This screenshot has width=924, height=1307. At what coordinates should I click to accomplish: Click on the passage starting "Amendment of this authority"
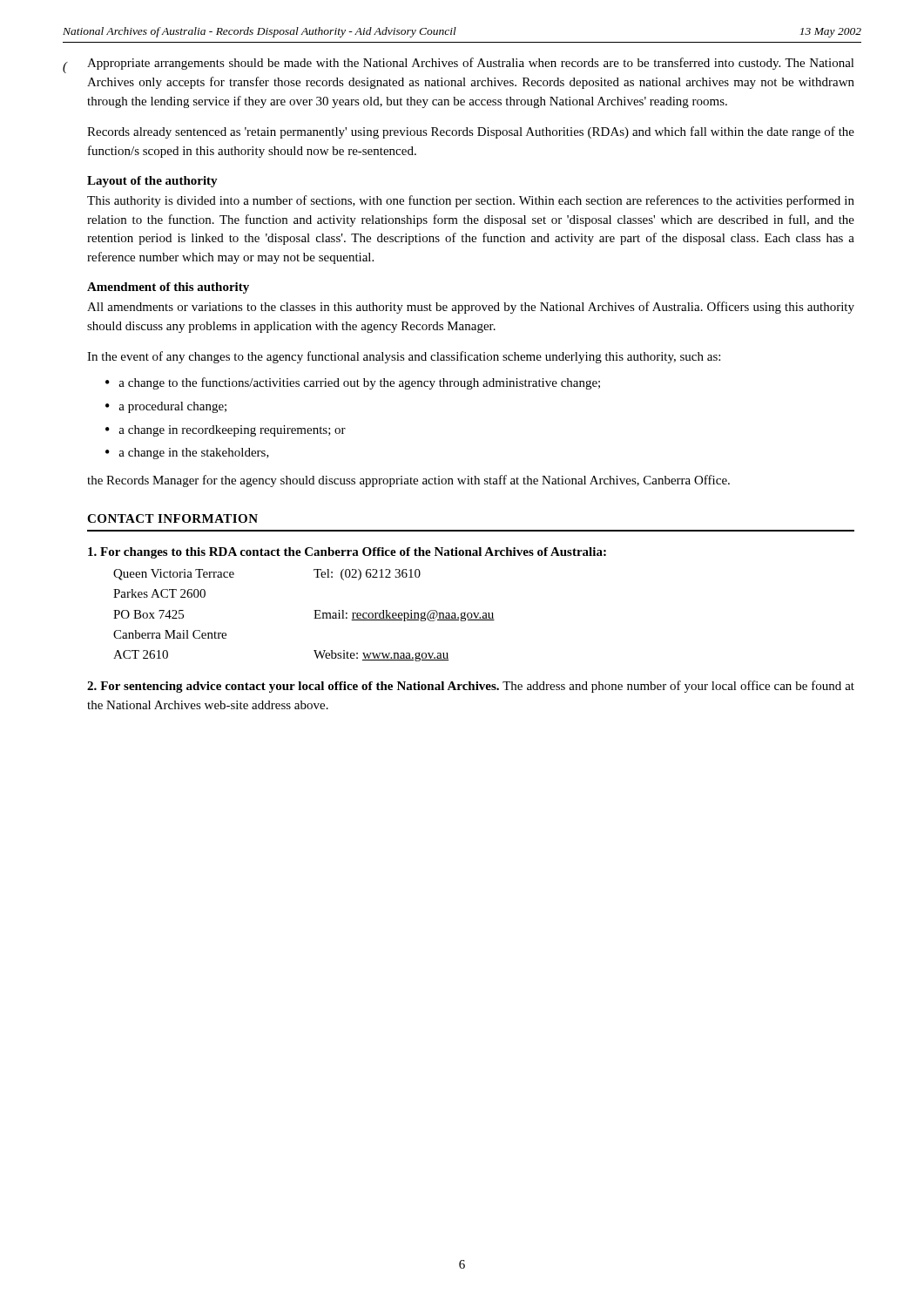point(168,286)
